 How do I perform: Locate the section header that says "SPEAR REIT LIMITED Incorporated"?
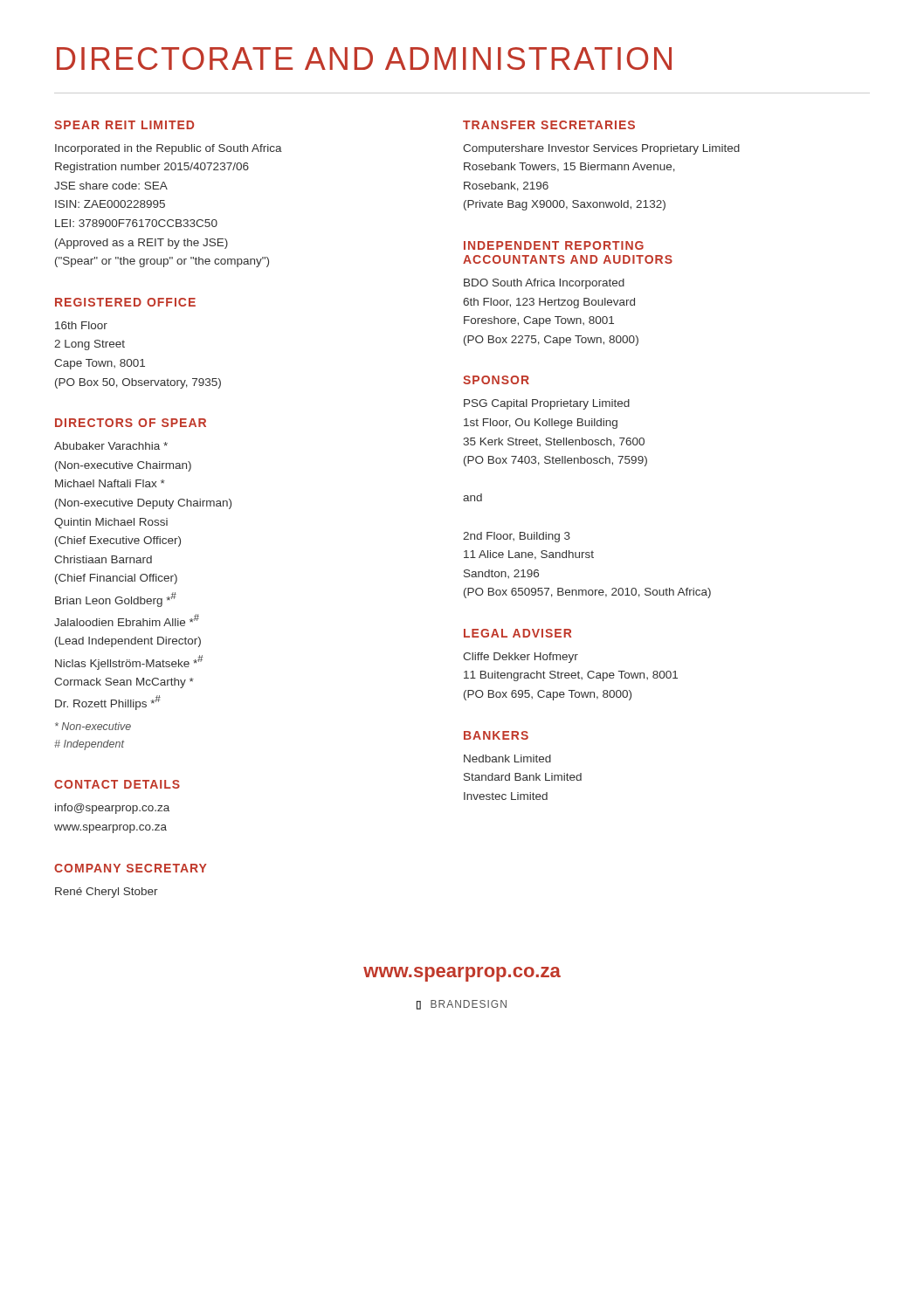point(124,125)
